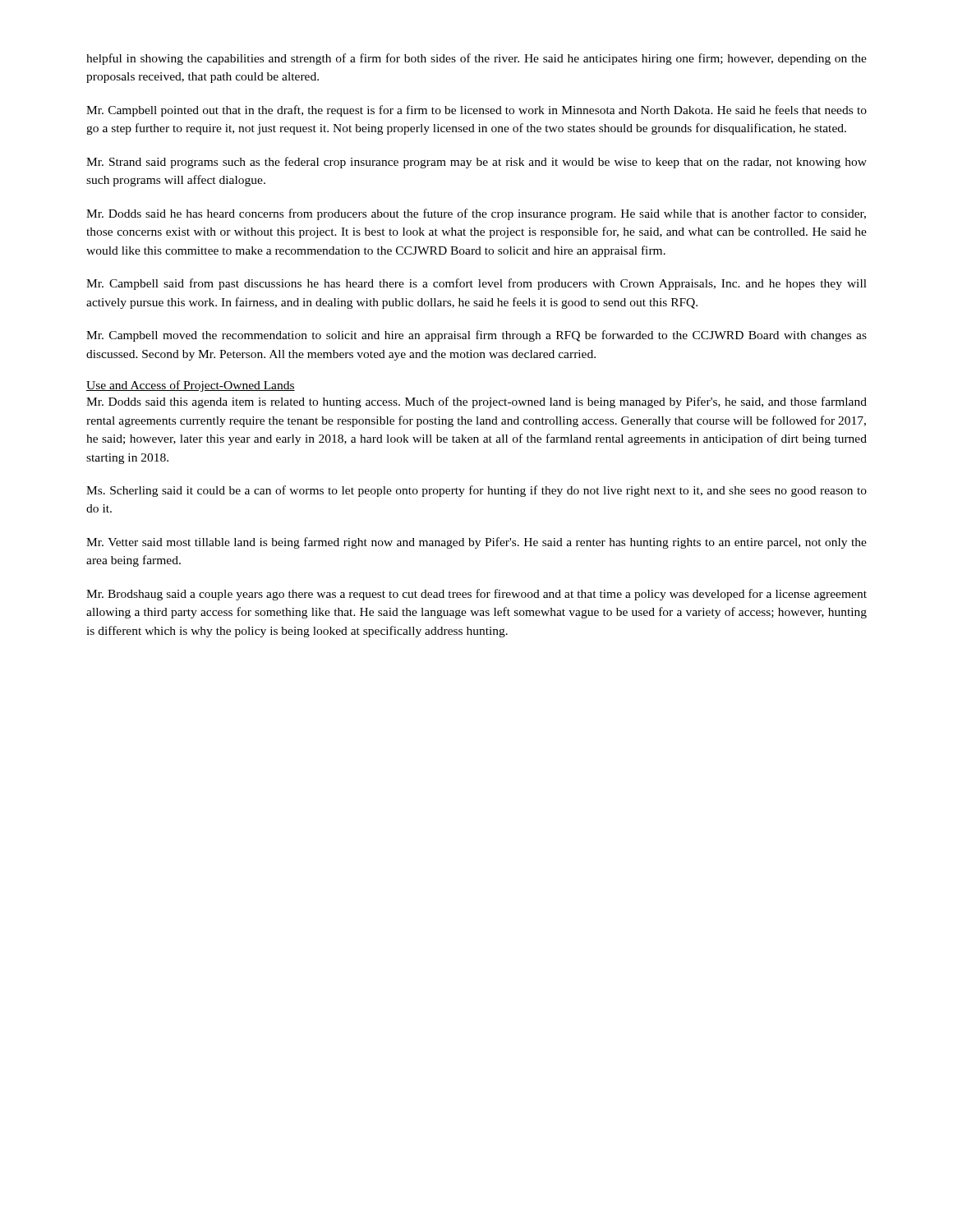This screenshot has width=953, height=1232.
Task: Find the block on this page that starts "Mr. Strand said programs such as the"
Action: tap(476, 171)
